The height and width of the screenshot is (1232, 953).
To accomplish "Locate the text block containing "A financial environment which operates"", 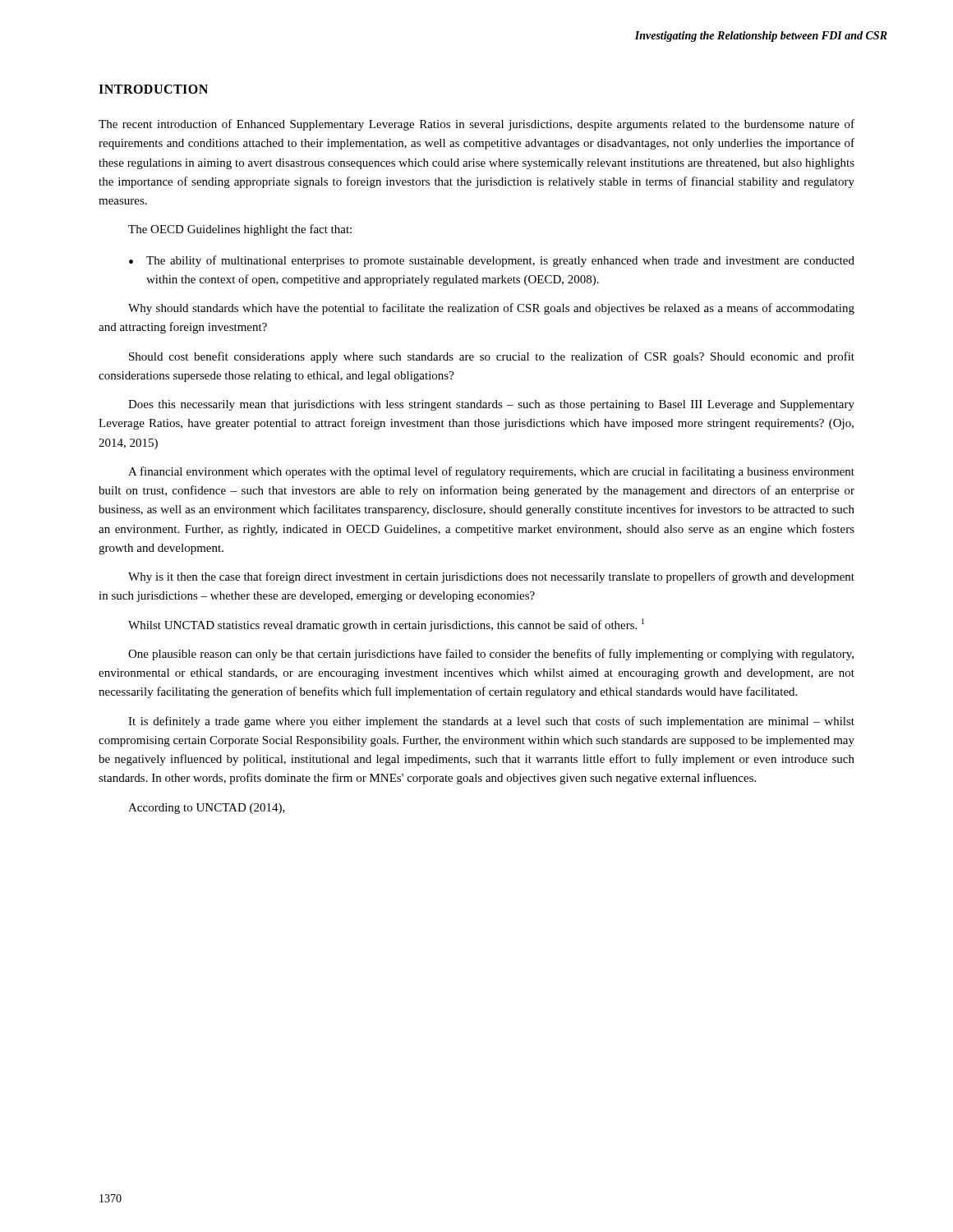I will pyautogui.click(x=476, y=509).
